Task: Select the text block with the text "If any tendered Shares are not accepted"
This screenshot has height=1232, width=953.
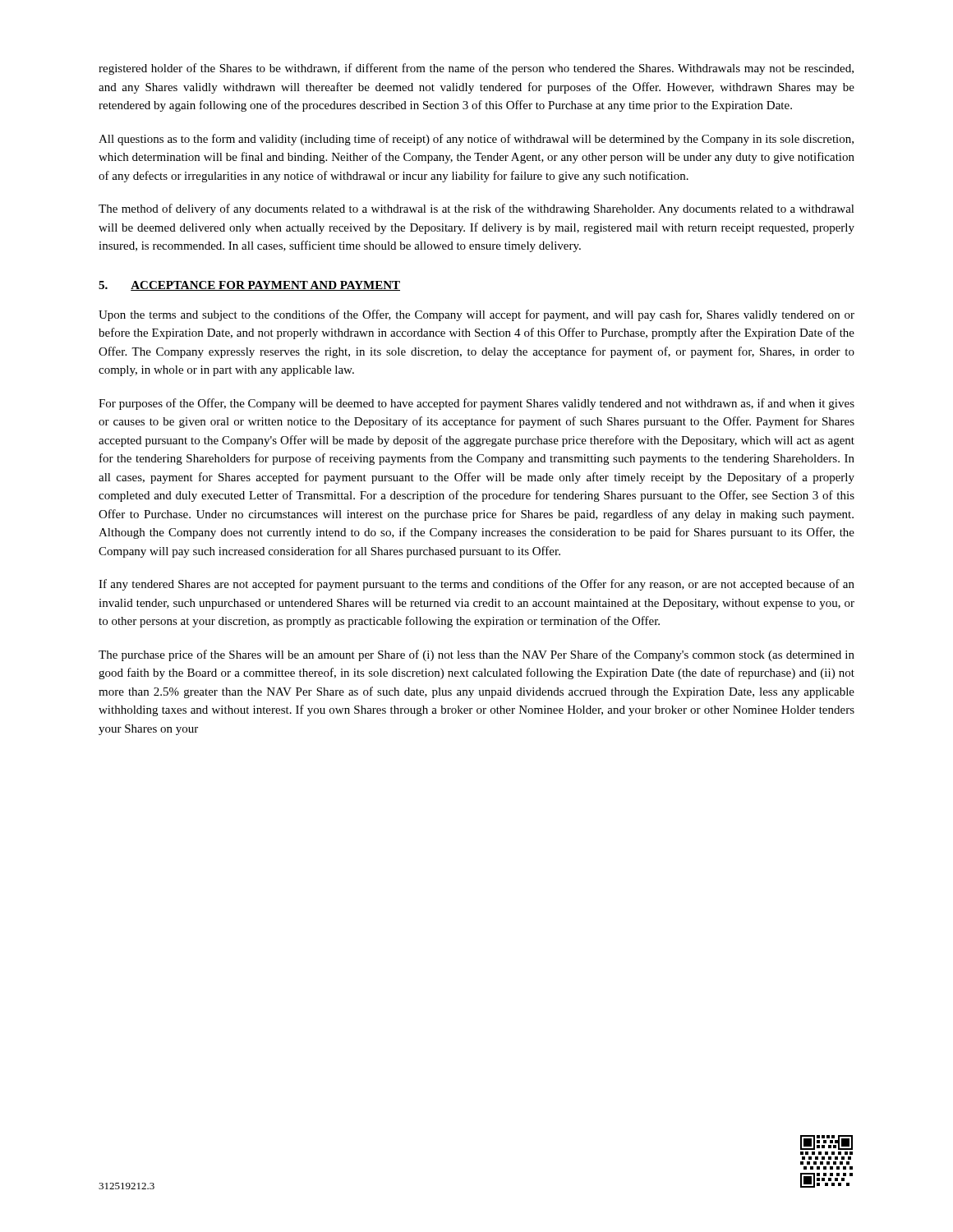Action: point(476,602)
